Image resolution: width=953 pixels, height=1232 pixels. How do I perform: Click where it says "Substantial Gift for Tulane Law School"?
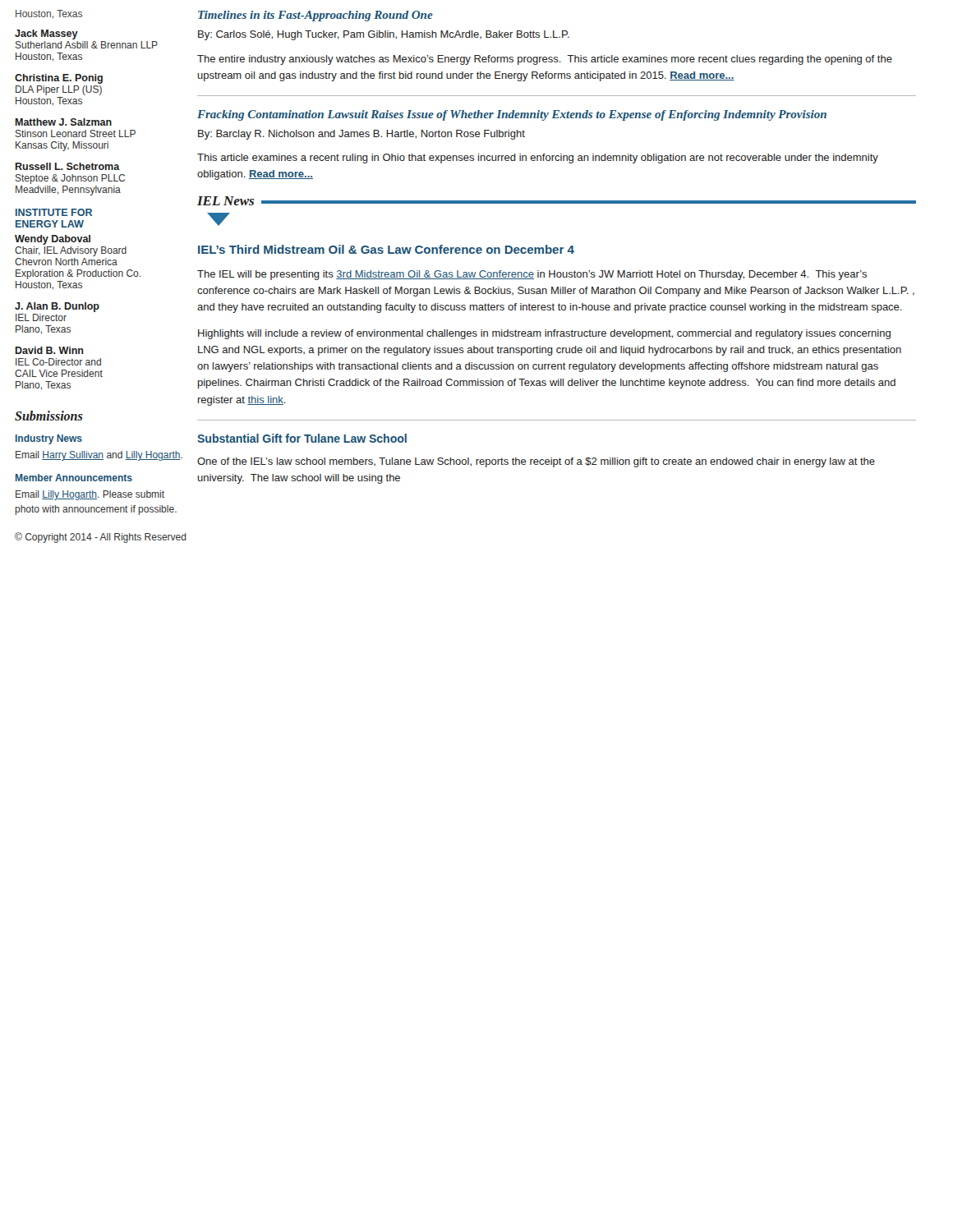pyautogui.click(x=302, y=438)
